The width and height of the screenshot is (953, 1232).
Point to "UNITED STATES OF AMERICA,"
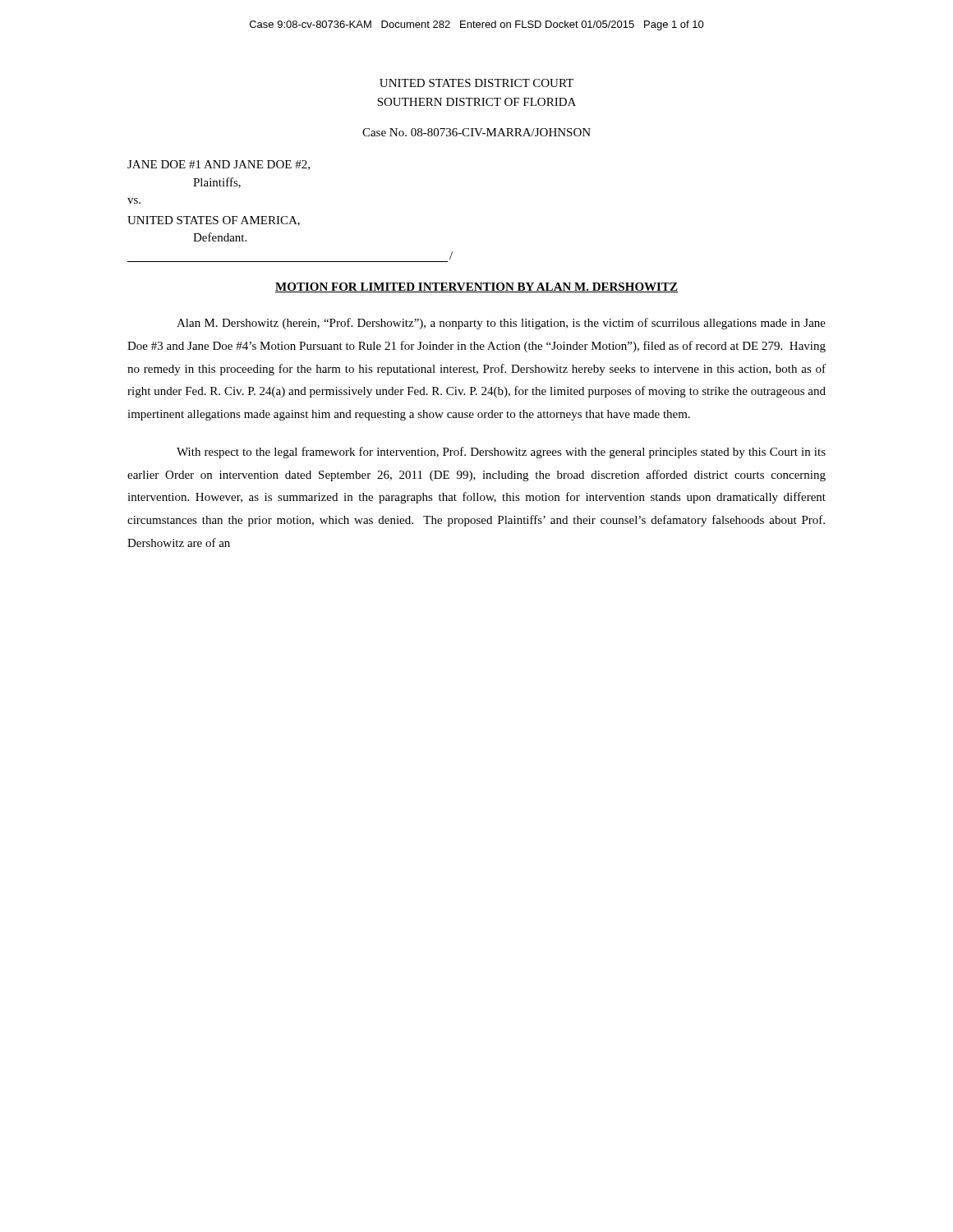(214, 220)
